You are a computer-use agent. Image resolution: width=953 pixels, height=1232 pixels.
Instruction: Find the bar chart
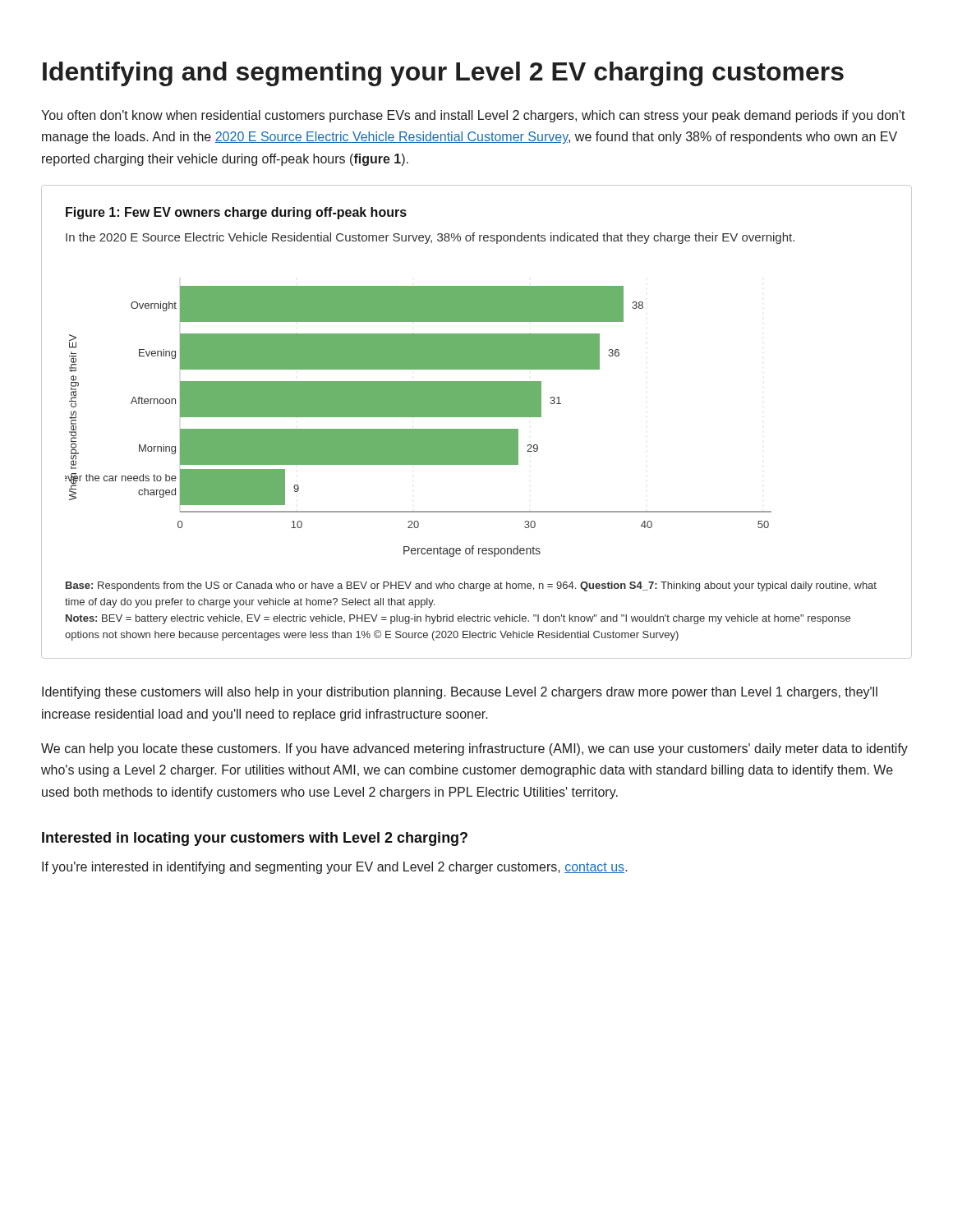[476, 422]
